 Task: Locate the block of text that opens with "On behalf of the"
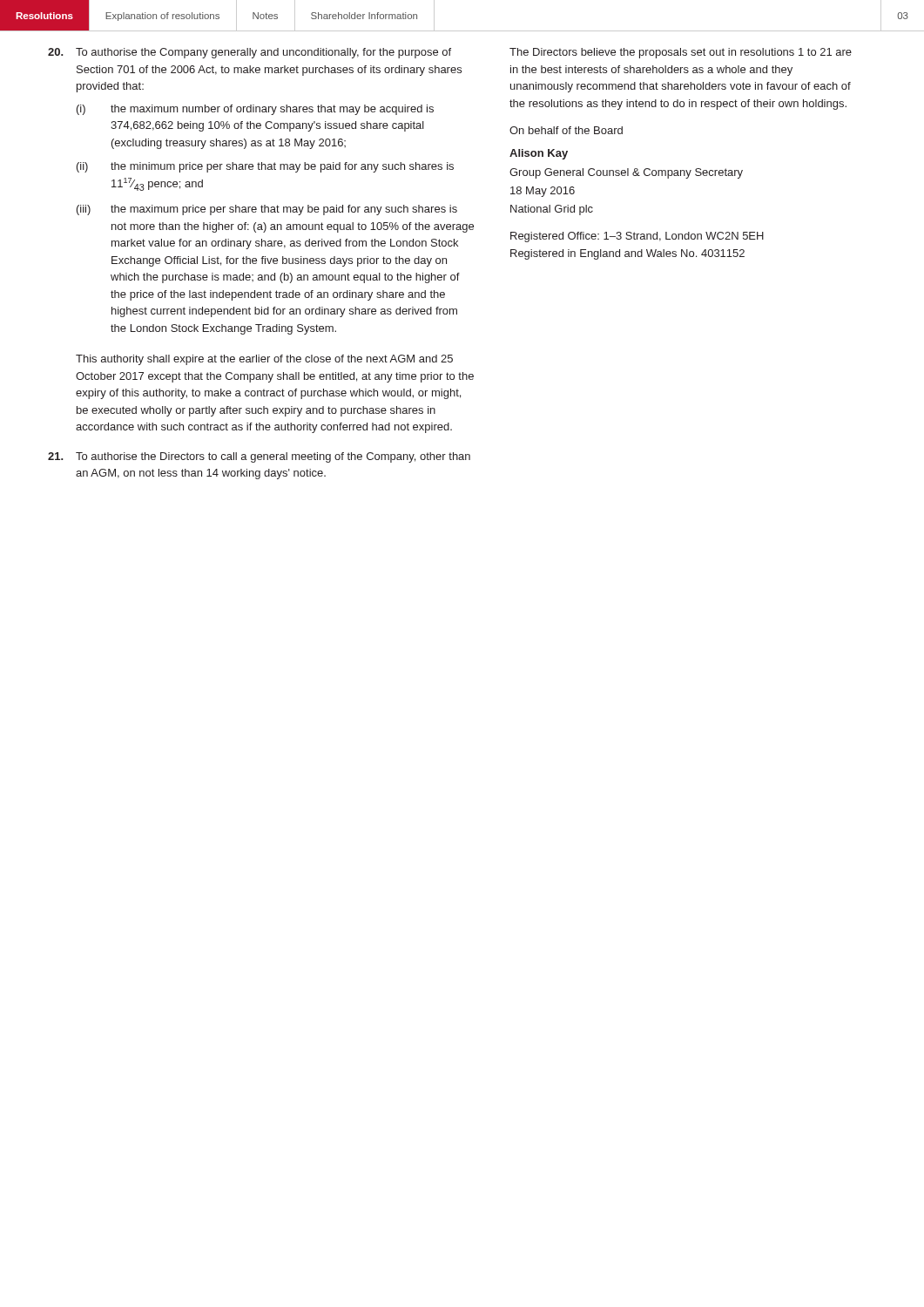566,130
